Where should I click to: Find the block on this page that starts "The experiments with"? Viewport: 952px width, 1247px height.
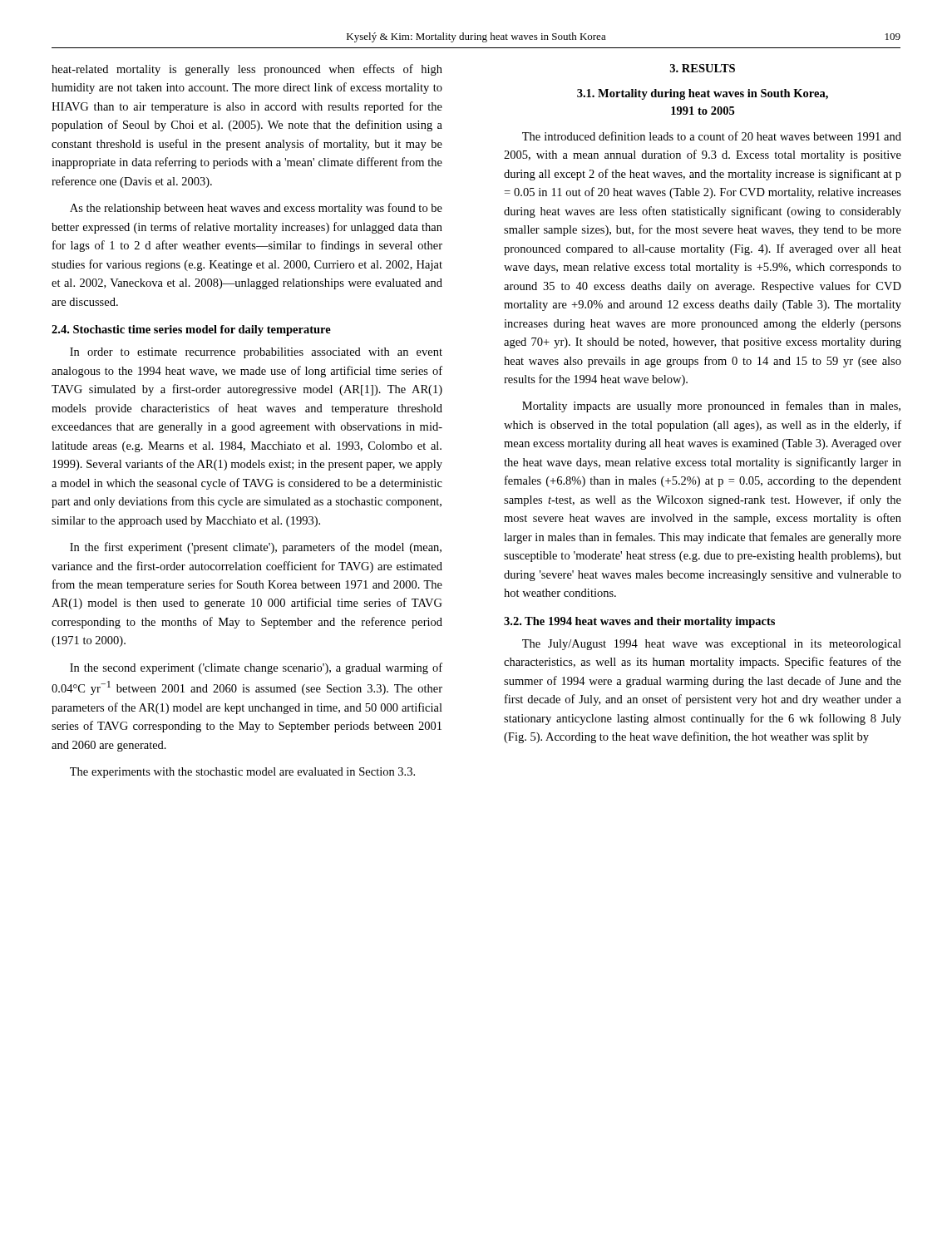click(x=247, y=772)
